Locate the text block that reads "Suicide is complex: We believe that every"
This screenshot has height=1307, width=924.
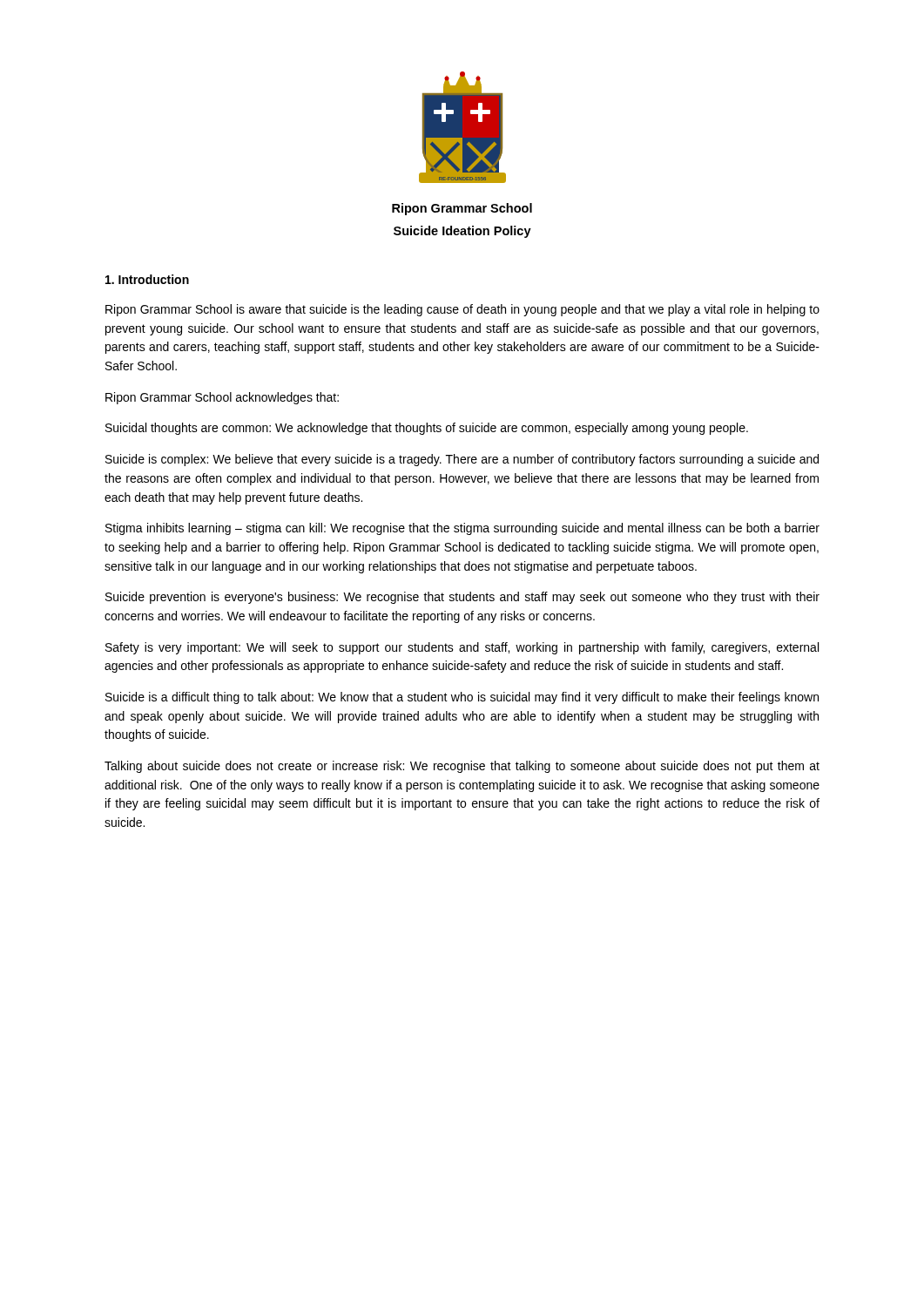coord(462,478)
